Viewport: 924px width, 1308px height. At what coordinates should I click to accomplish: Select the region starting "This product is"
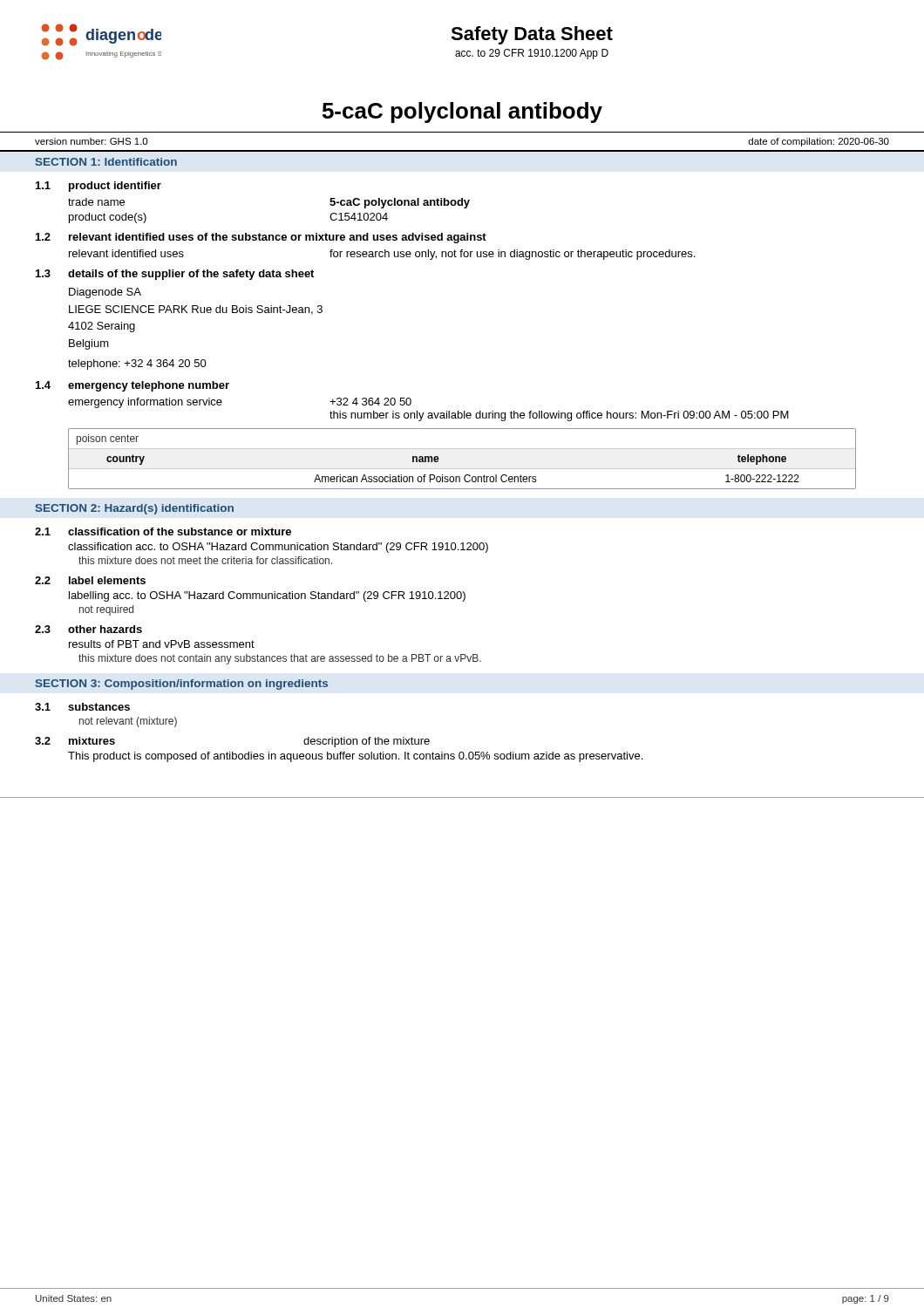[x=356, y=756]
